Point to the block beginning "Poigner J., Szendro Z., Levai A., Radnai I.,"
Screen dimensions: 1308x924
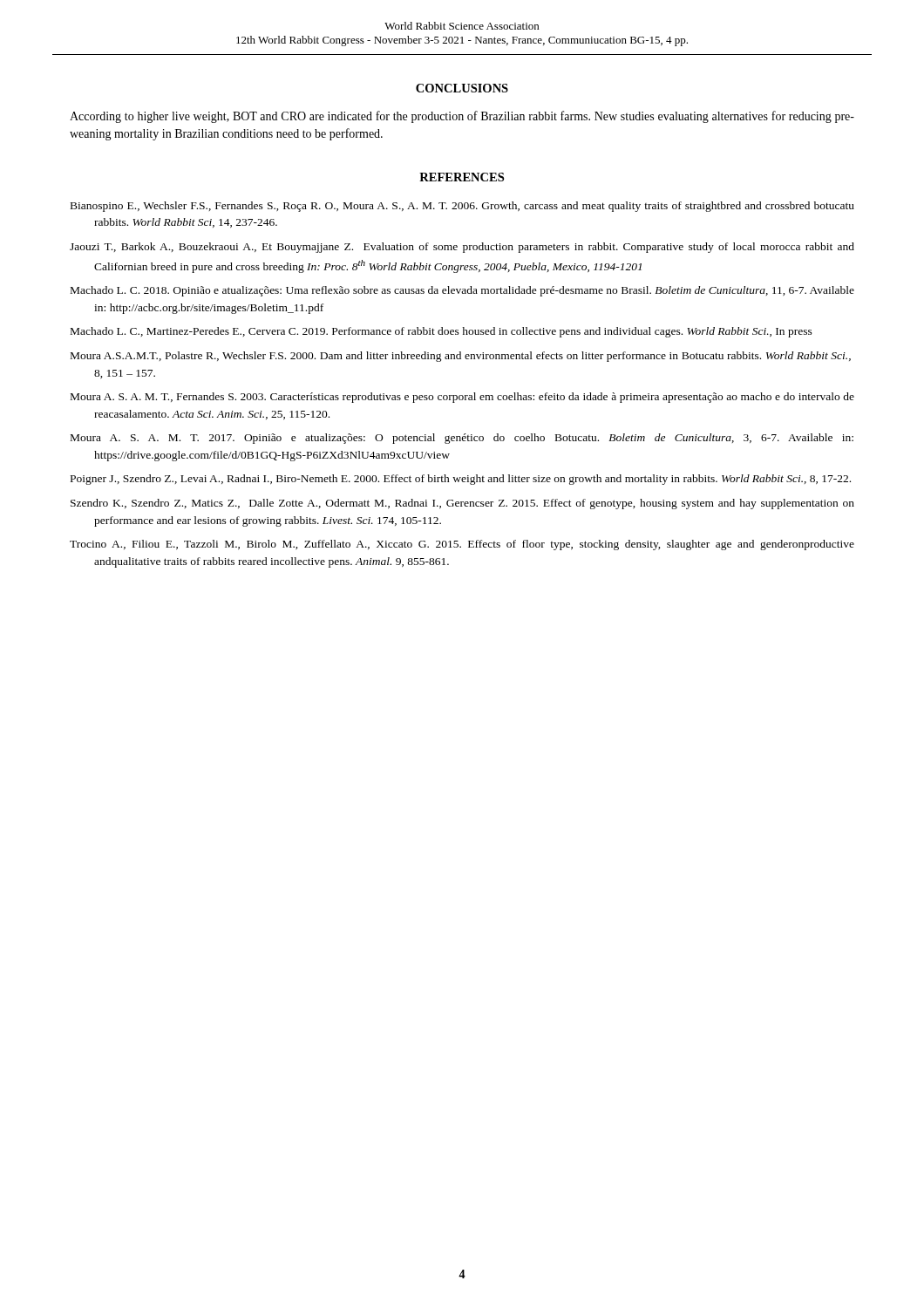coord(461,479)
